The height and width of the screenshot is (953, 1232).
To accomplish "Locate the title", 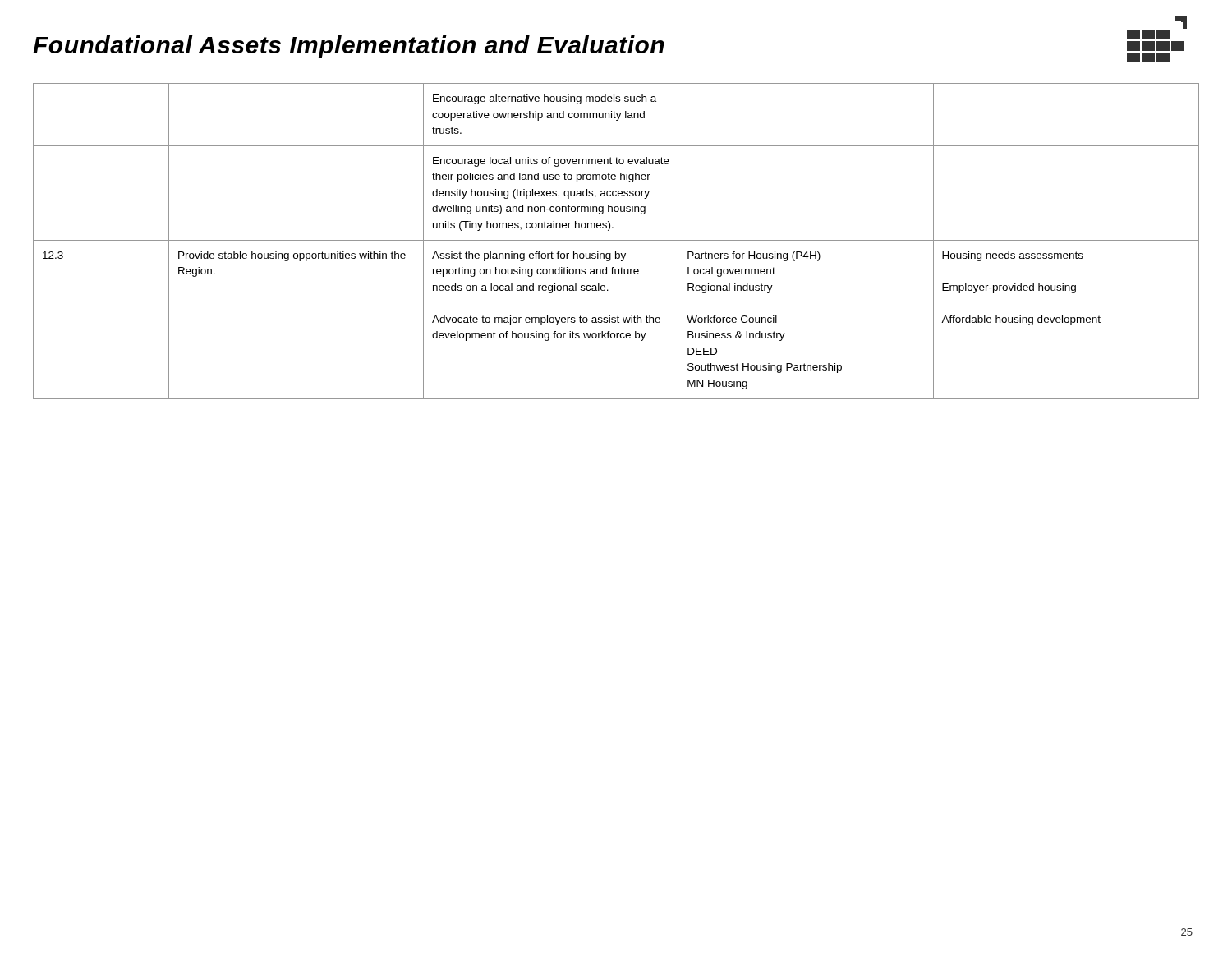I will (x=349, y=44).
